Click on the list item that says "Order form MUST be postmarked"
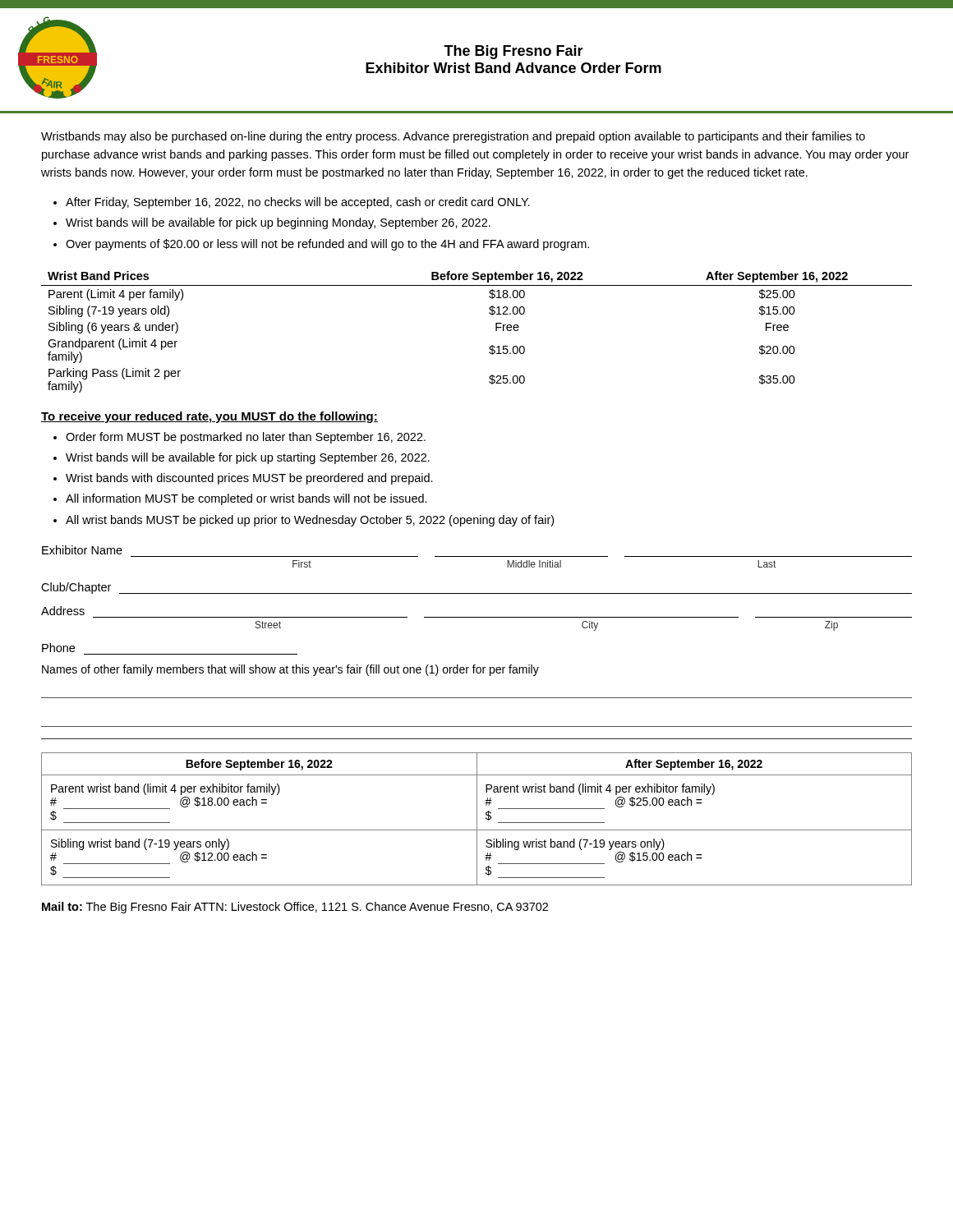The height and width of the screenshot is (1232, 953). 246,437
